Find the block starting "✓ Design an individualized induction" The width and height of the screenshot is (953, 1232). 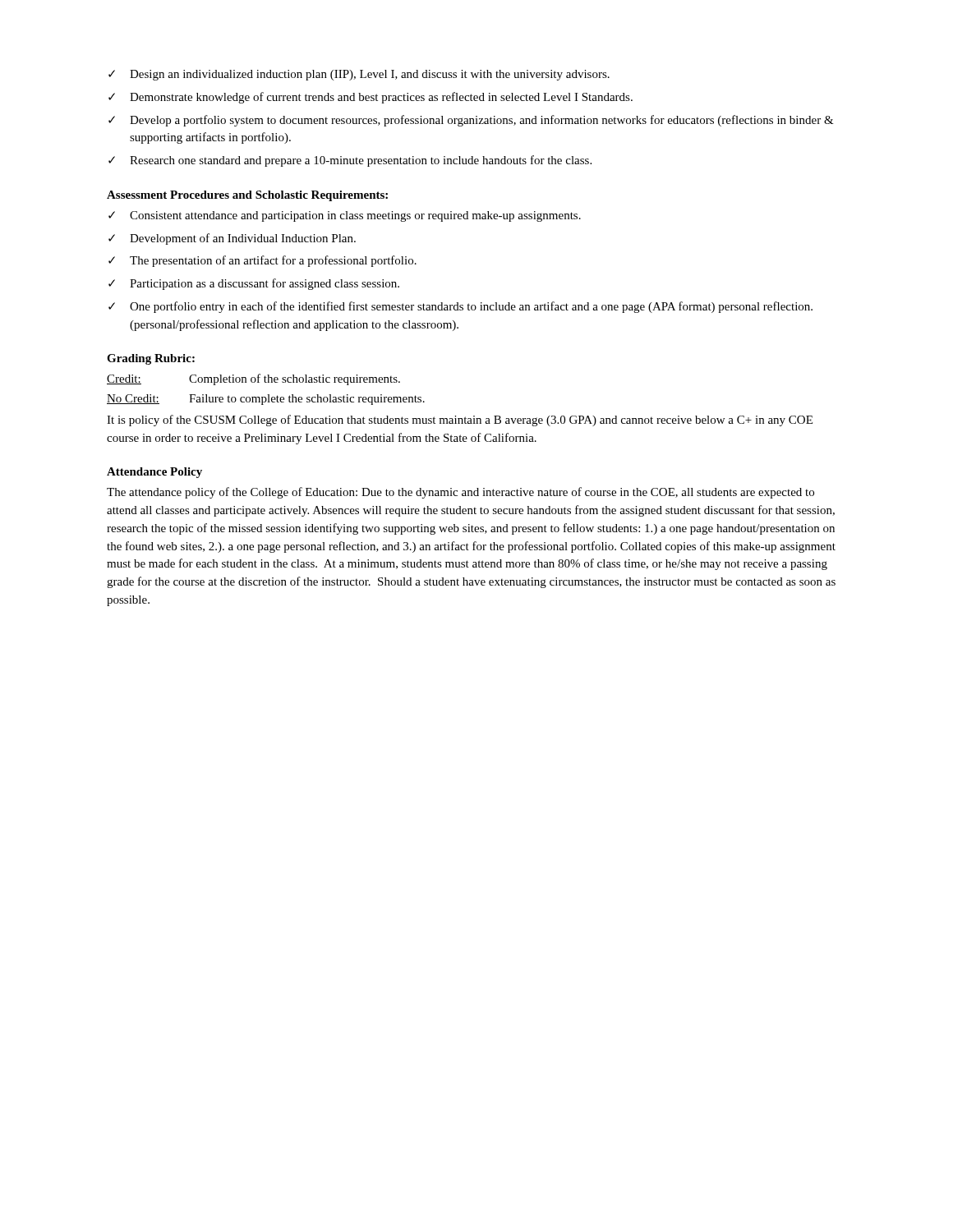[476, 75]
